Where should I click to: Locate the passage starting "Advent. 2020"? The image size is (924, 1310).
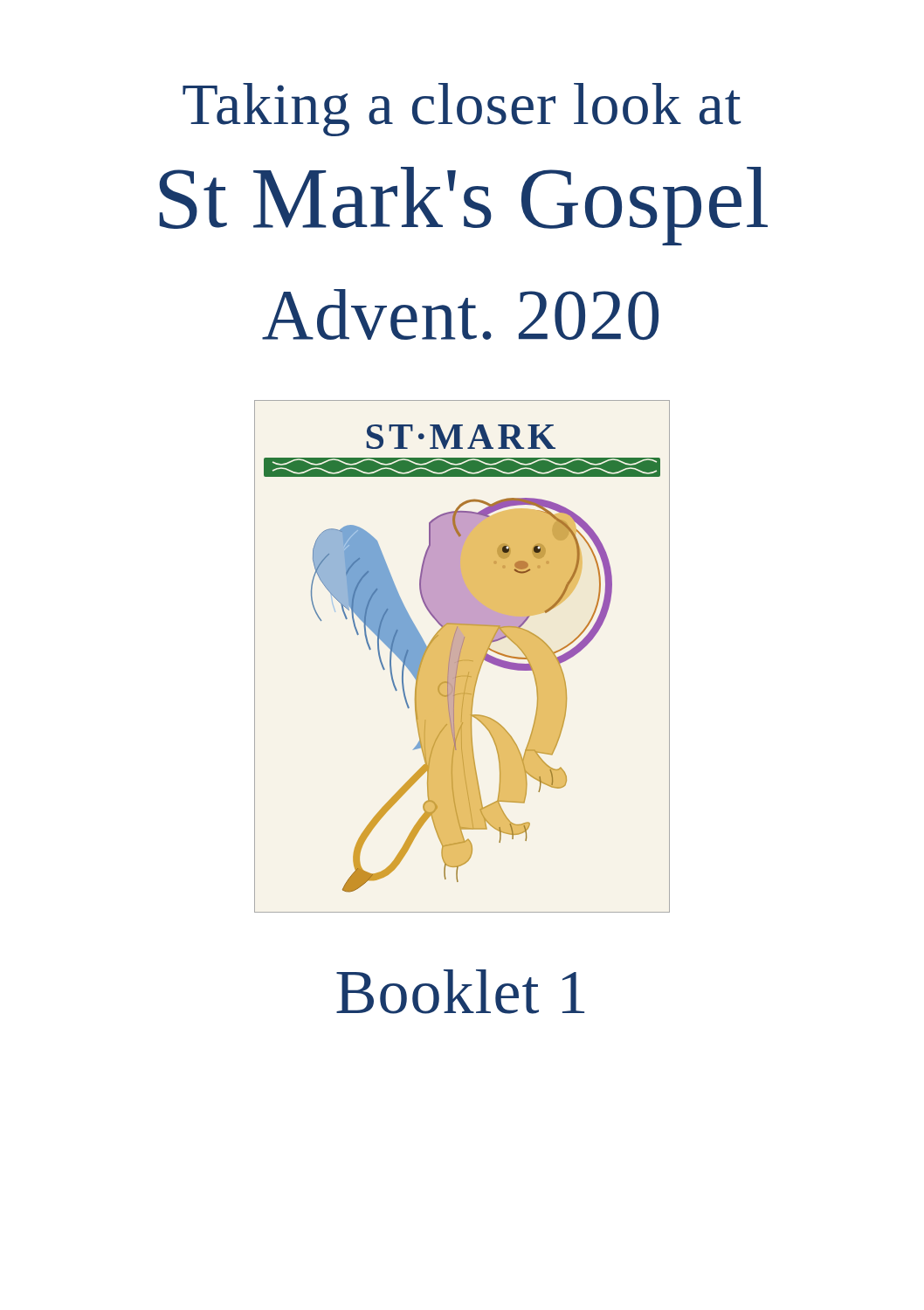coord(462,315)
